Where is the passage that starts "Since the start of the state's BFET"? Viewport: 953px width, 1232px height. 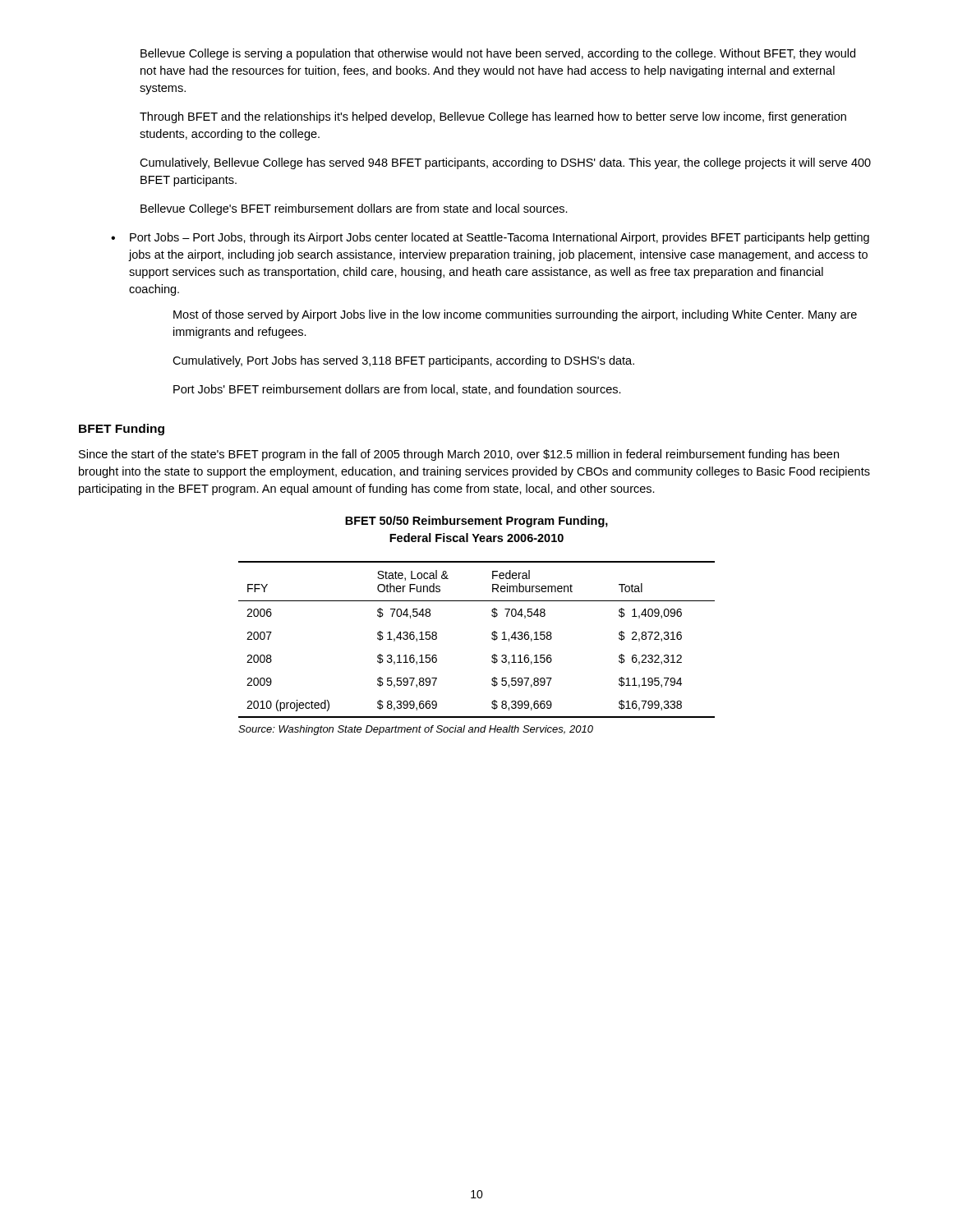click(474, 472)
